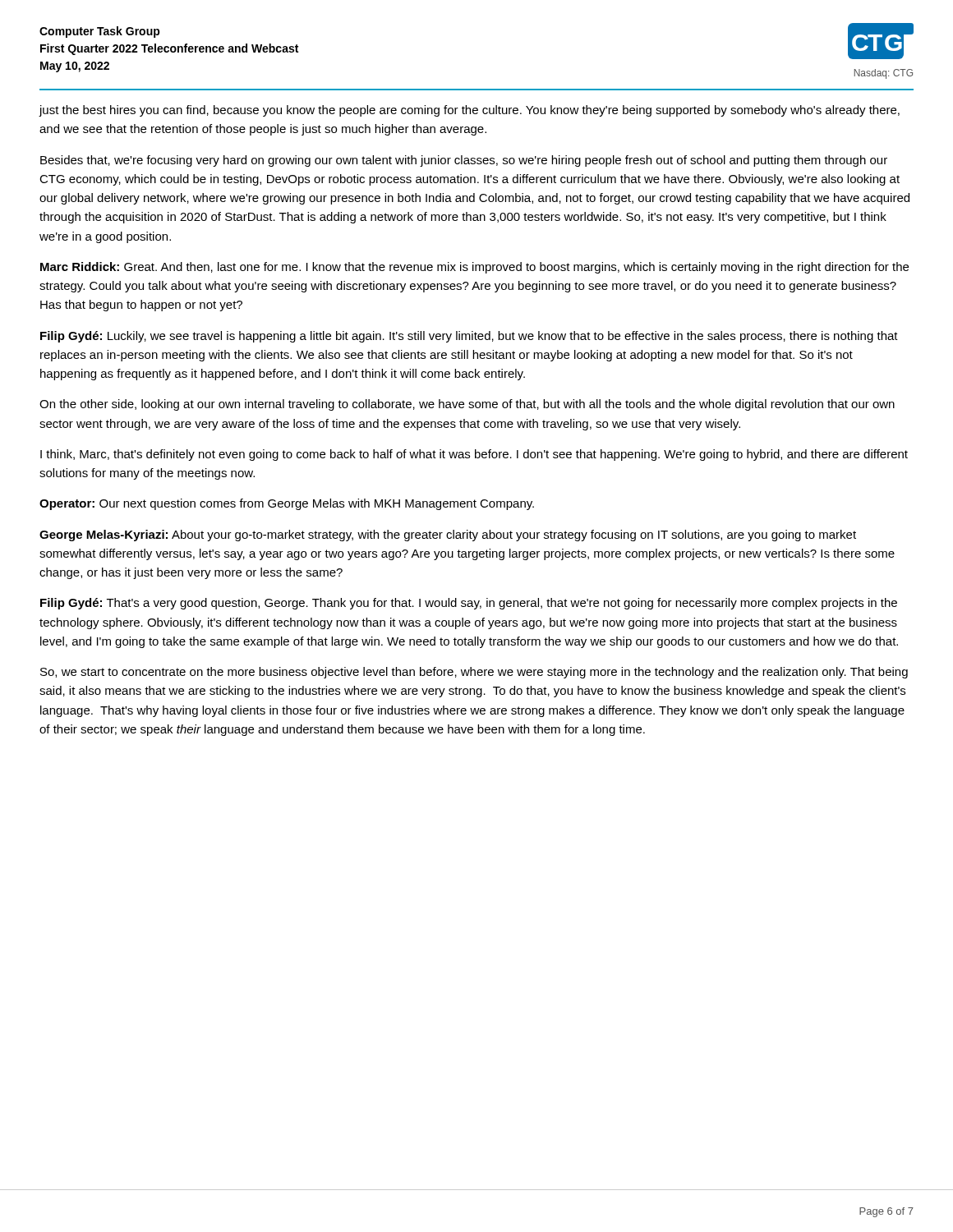Locate the block of text that opens with "I think, Marc, that's definitely not even"
This screenshot has width=953, height=1232.
click(x=474, y=463)
